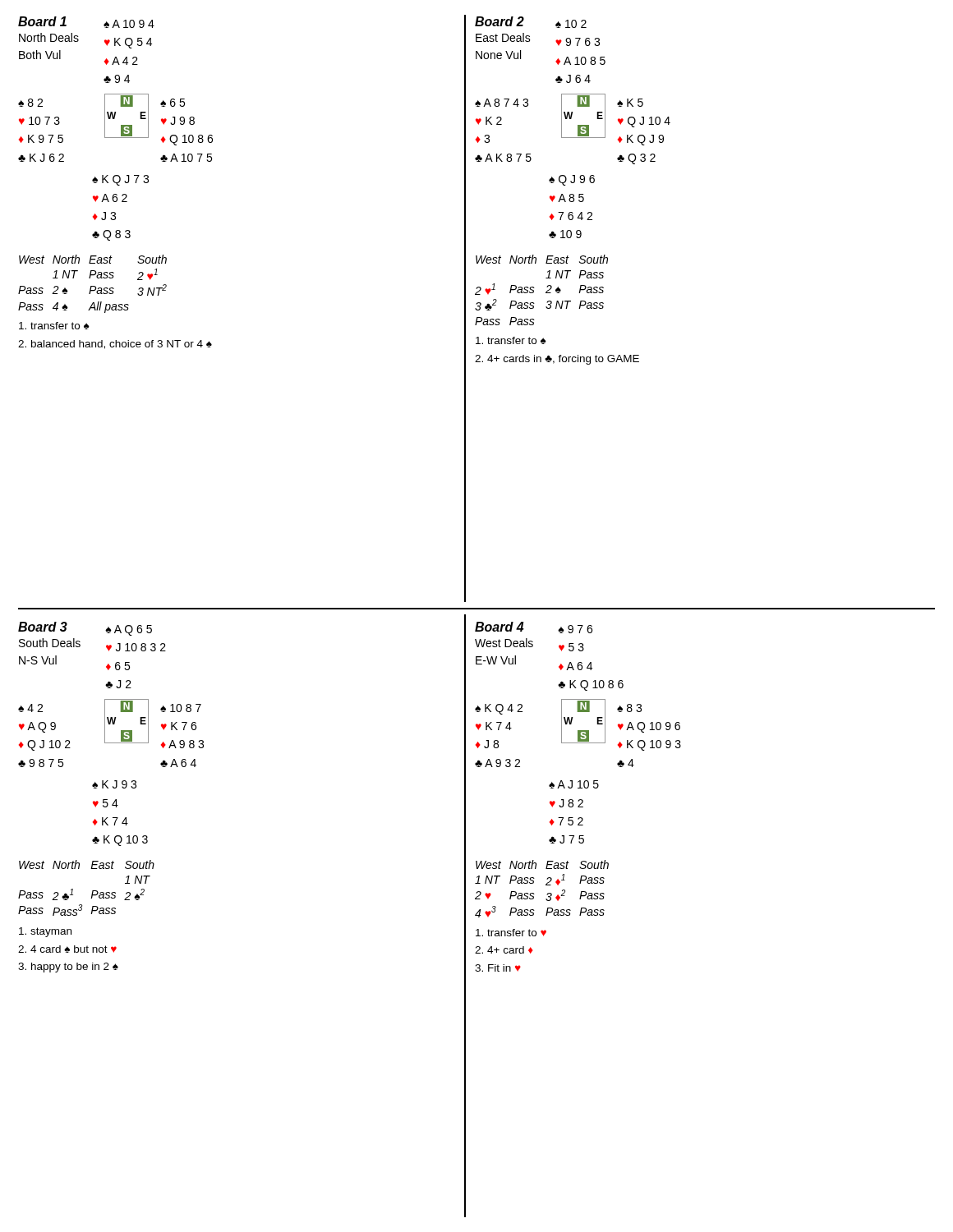Click on the passage starting "Board 1 North DealsBoth Vul ♠"
The height and width of the screenshot is (1232, 953).
click(42, 22)
